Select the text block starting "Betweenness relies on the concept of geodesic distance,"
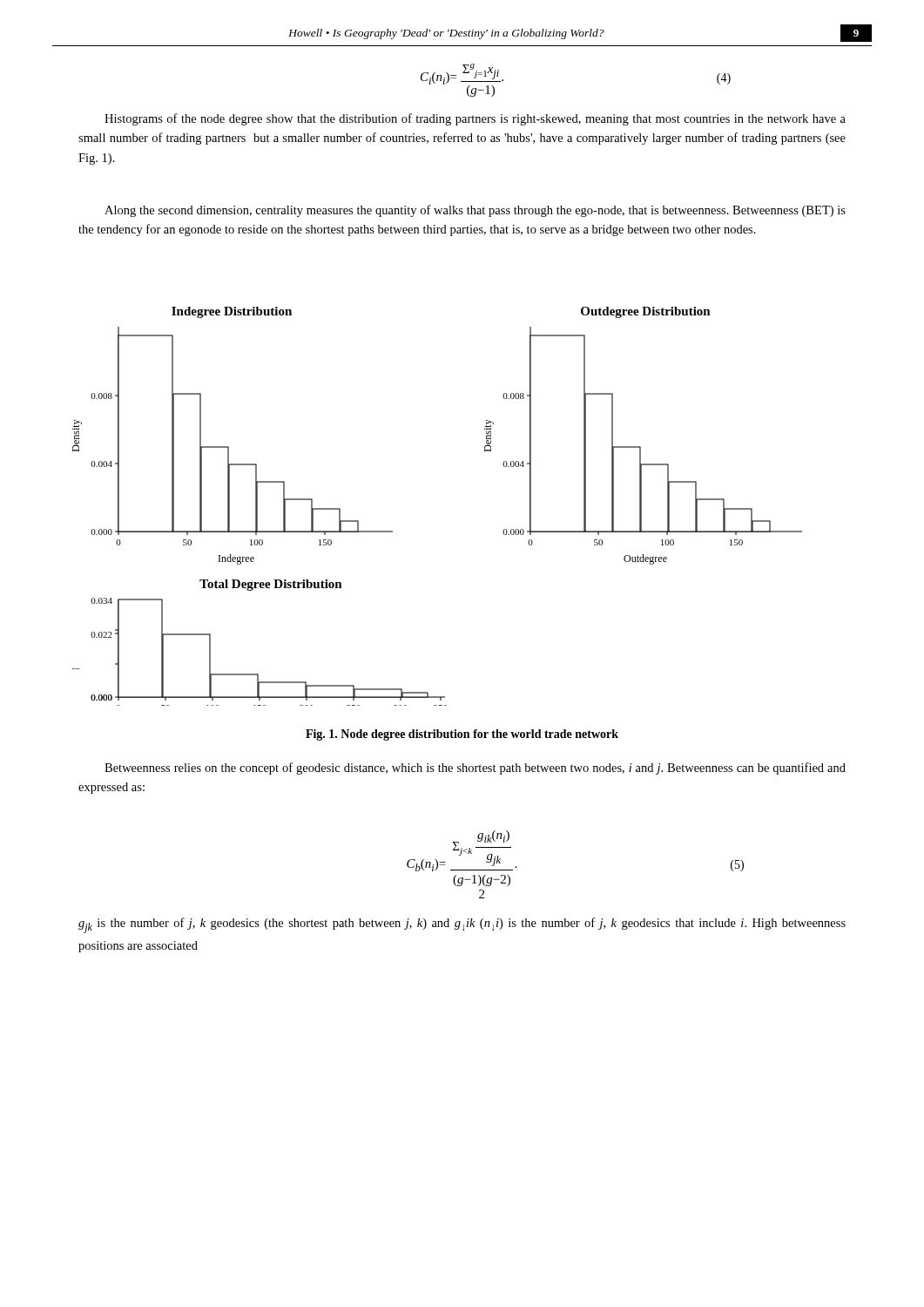Image resolution: width=924 pixels, height=1307 pixels. (x=462, y=777)
